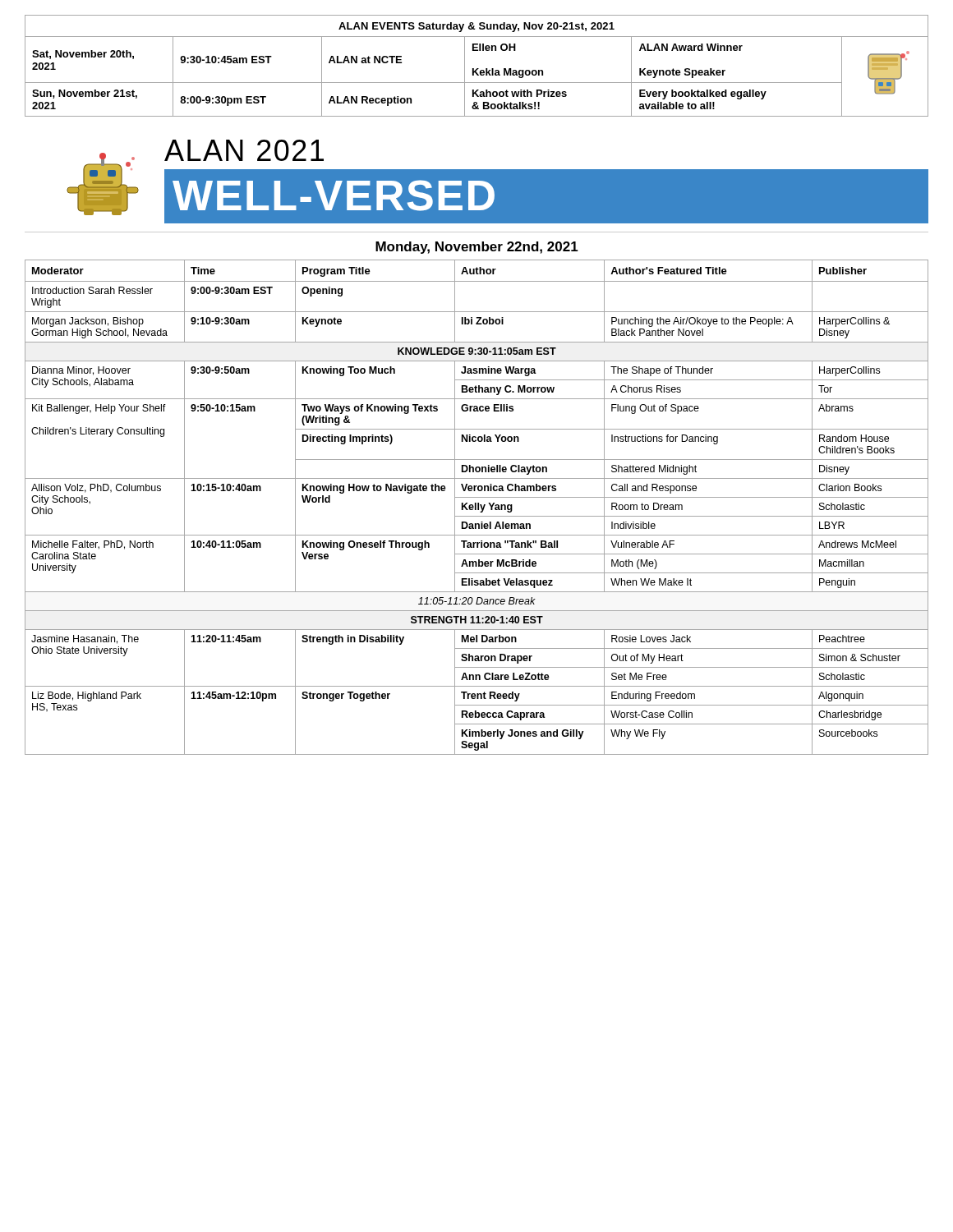The height and width of the screenshot is (1232, 953).
Task: Click on the table containing "Knowing Oneself Through Verse"
Action: 476,507
